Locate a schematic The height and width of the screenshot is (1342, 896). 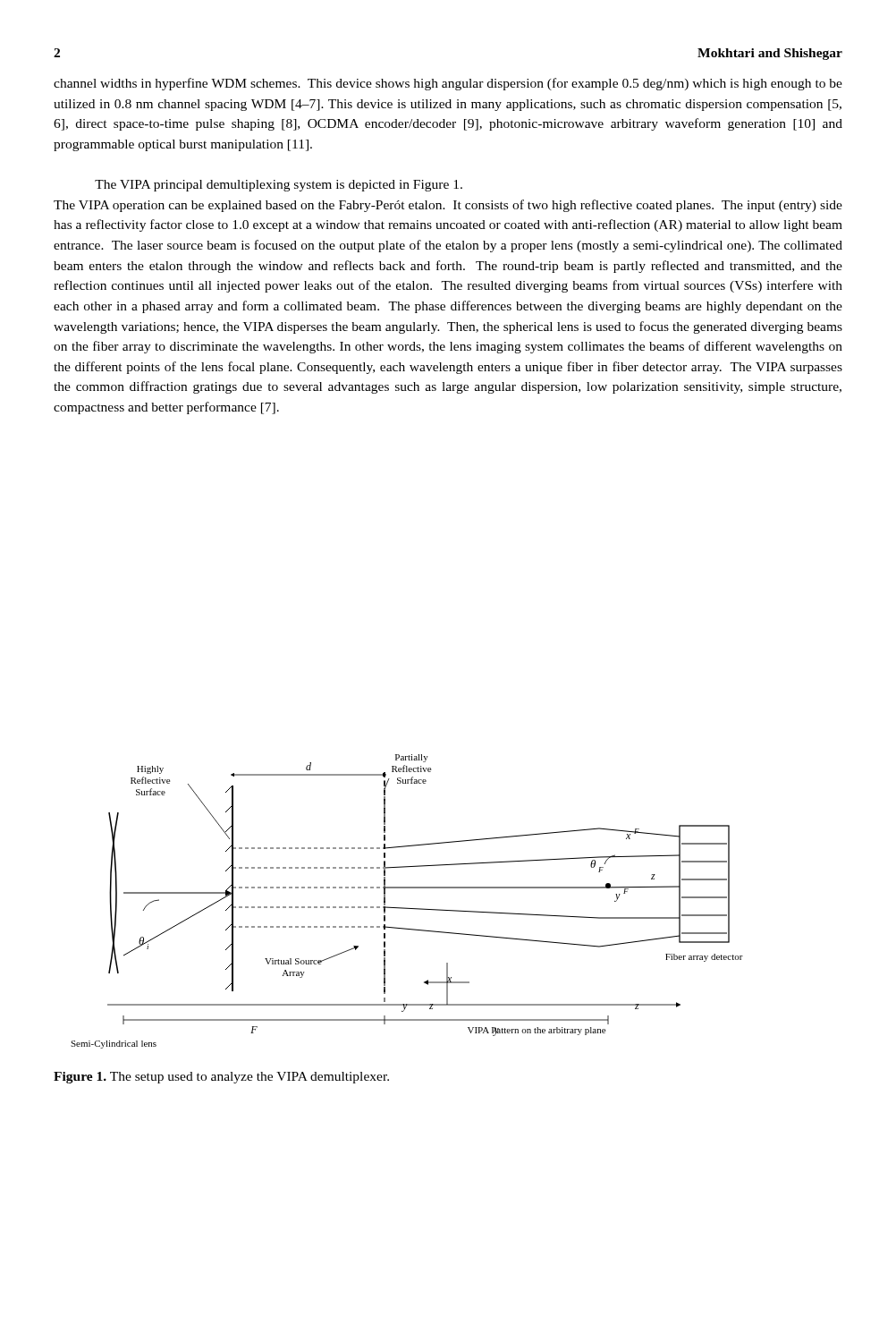click(448, 893)
